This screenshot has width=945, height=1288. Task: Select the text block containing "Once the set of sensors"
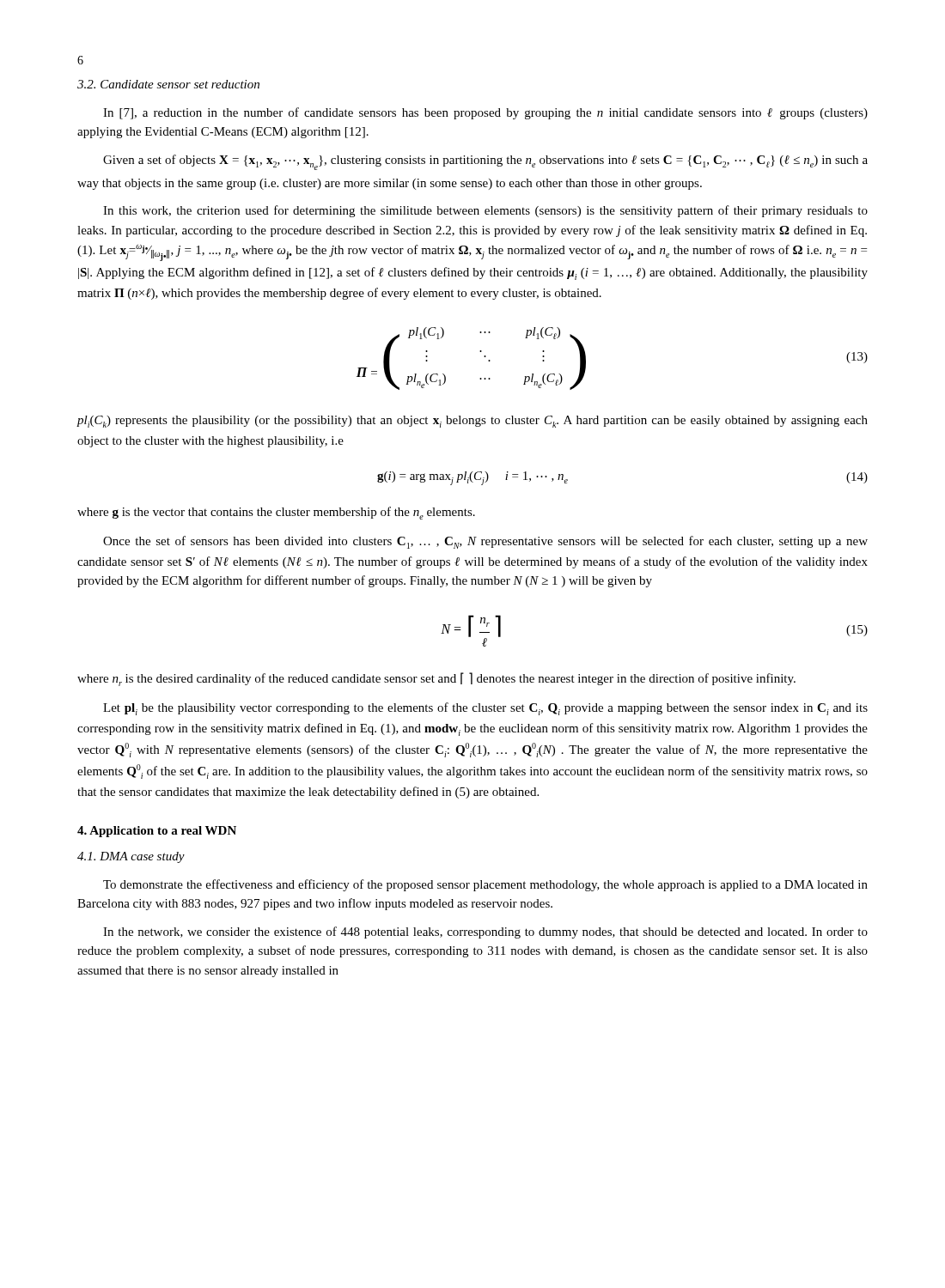472,561
